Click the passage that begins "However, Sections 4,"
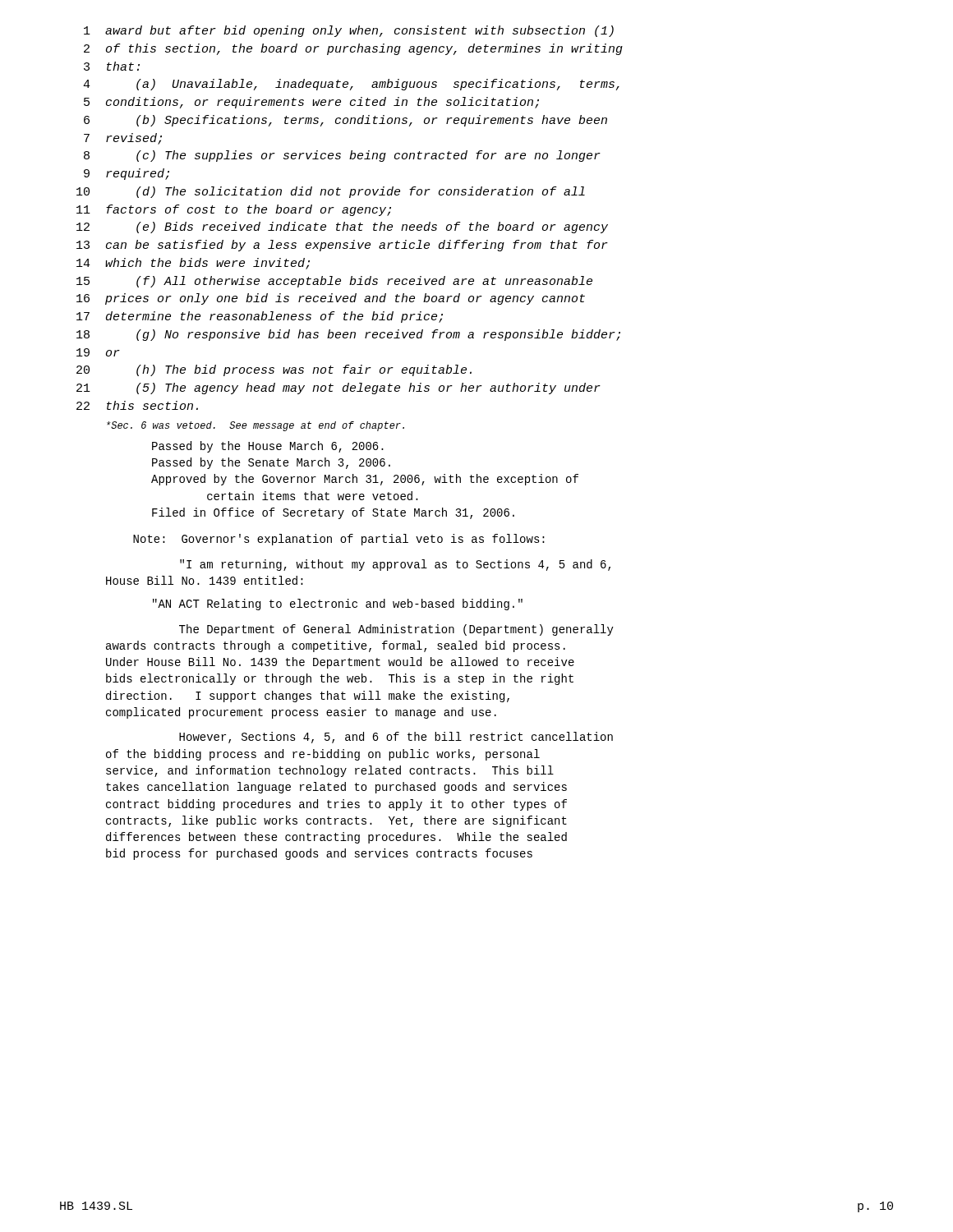Image resolution: width=953 pixels, height=1232 pixels. [x=359, y=796]
